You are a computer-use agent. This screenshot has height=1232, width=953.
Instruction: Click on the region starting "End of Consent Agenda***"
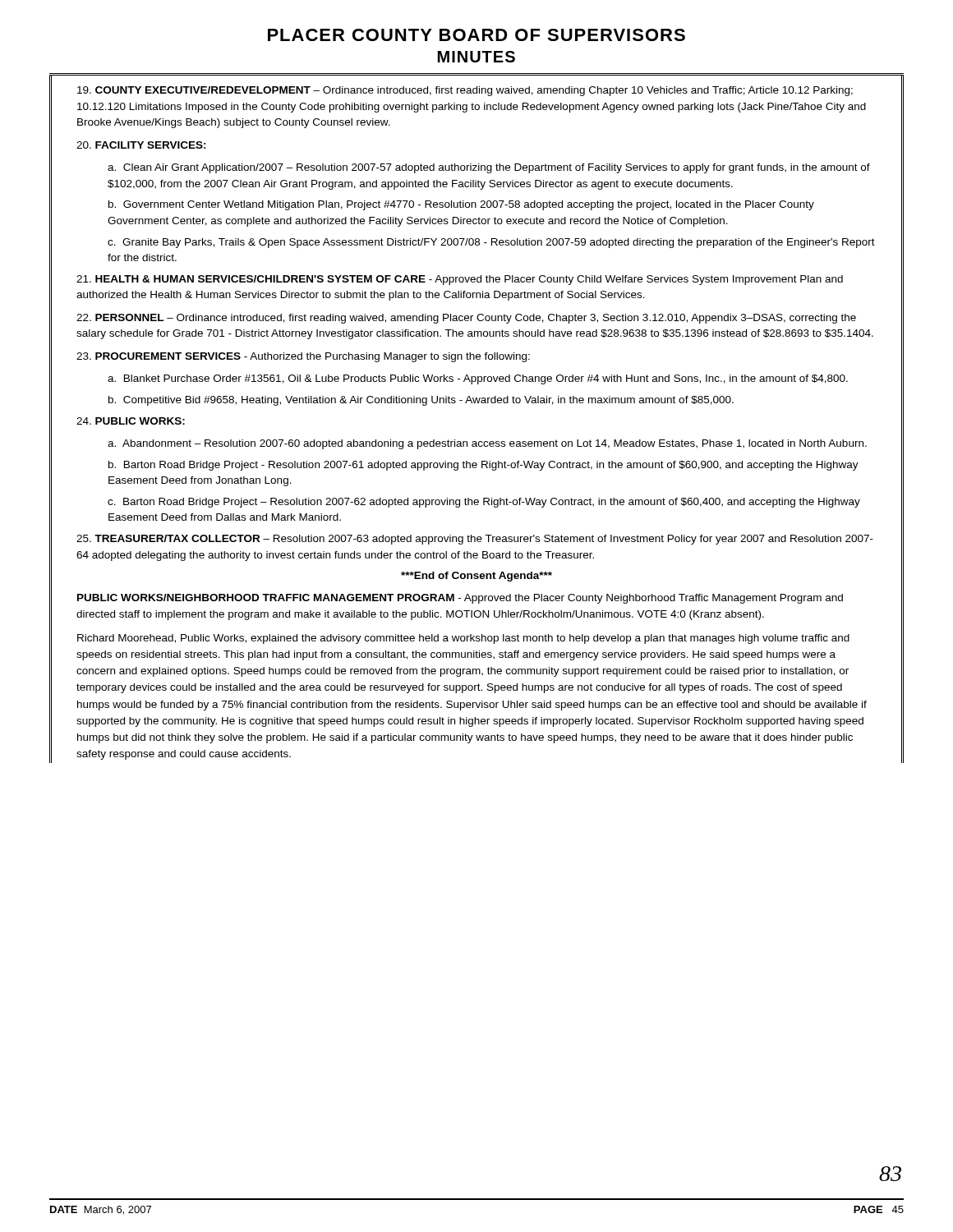(x=476, y=575)
